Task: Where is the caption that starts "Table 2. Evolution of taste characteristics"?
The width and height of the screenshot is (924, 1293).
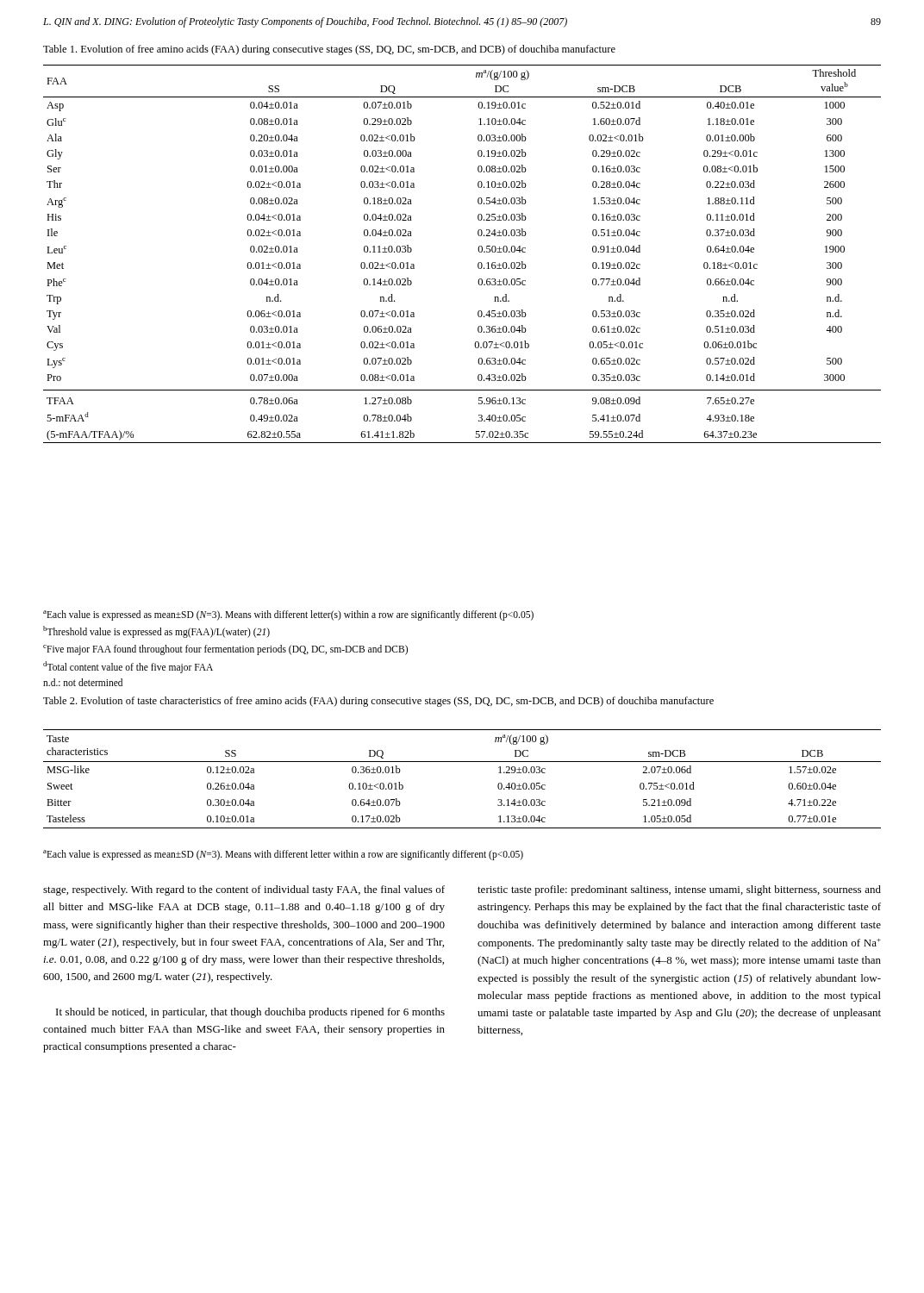Action: (378, 701)
